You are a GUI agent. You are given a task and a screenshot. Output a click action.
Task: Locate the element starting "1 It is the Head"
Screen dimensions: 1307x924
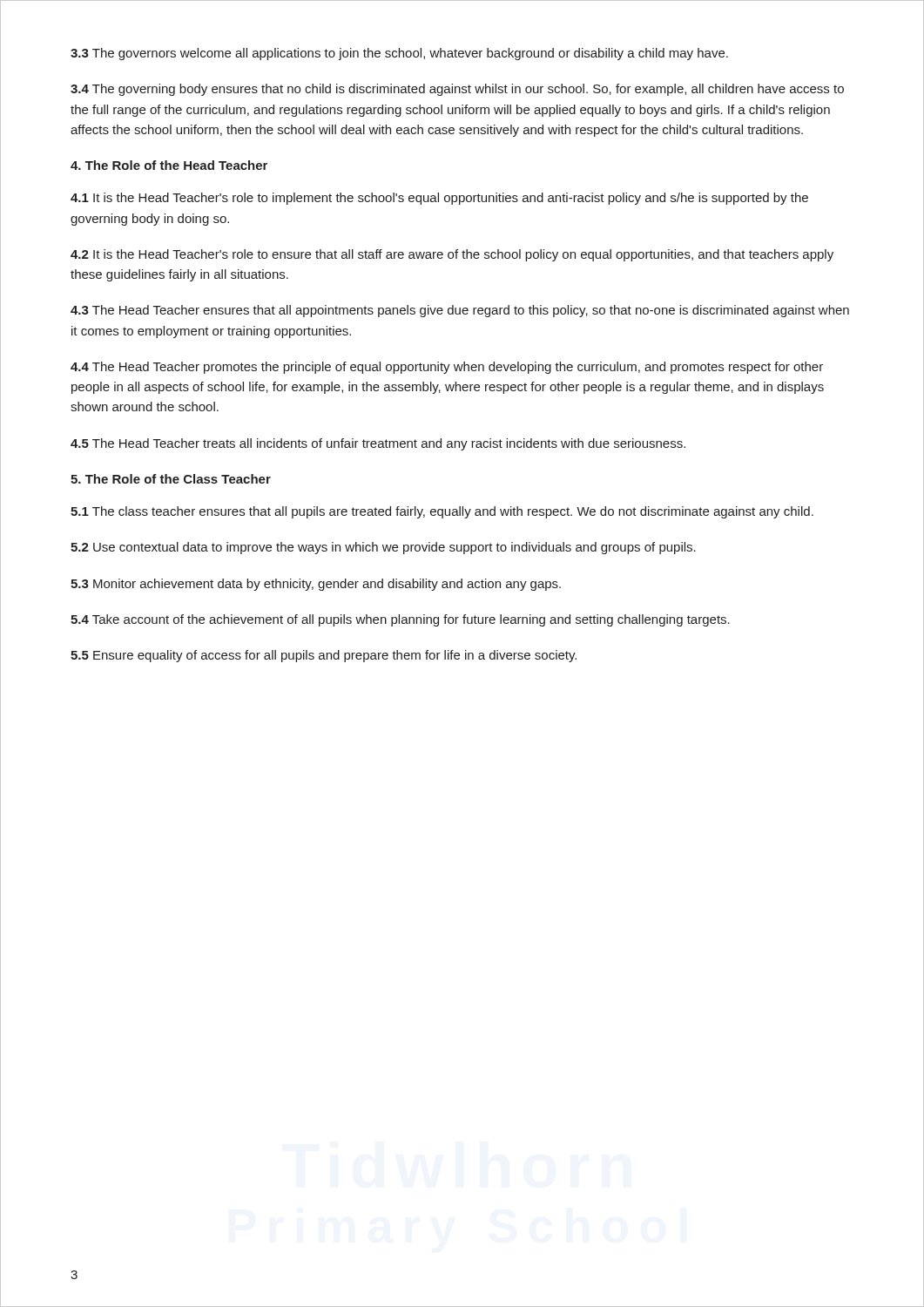click(440, 208)
